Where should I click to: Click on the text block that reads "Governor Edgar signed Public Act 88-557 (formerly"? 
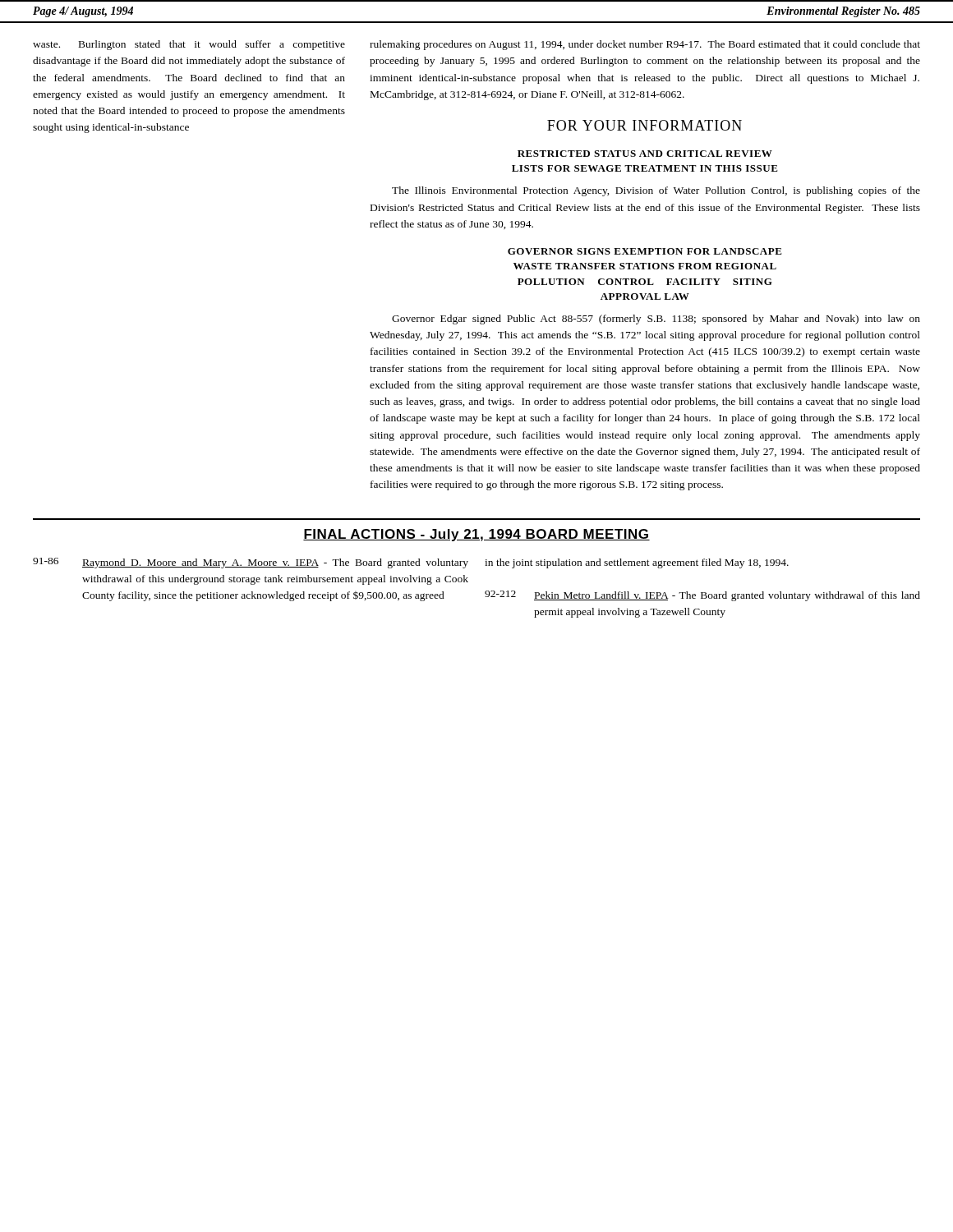coord(645,401)
